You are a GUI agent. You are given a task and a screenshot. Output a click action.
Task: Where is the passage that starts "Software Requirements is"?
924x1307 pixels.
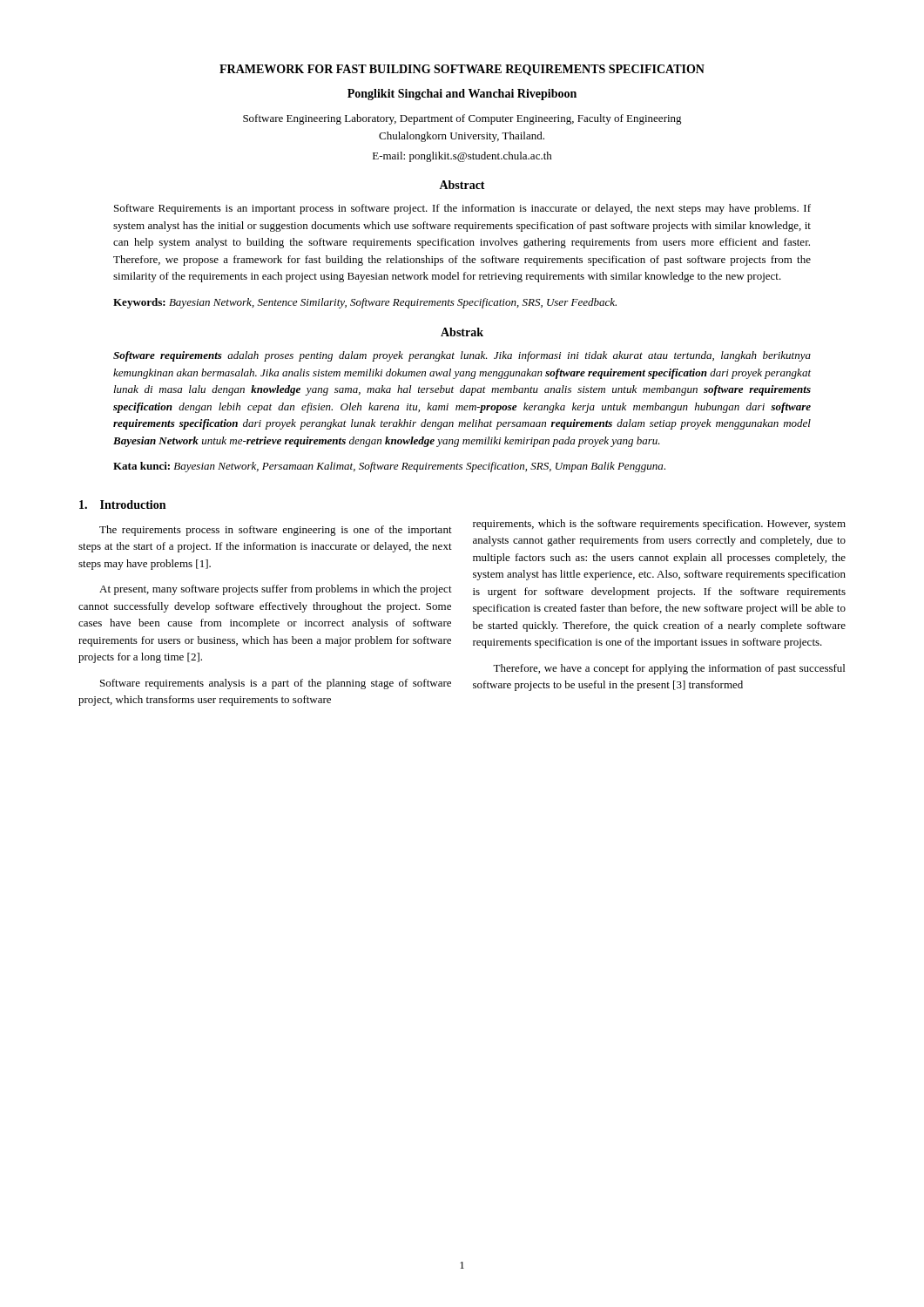462,242
